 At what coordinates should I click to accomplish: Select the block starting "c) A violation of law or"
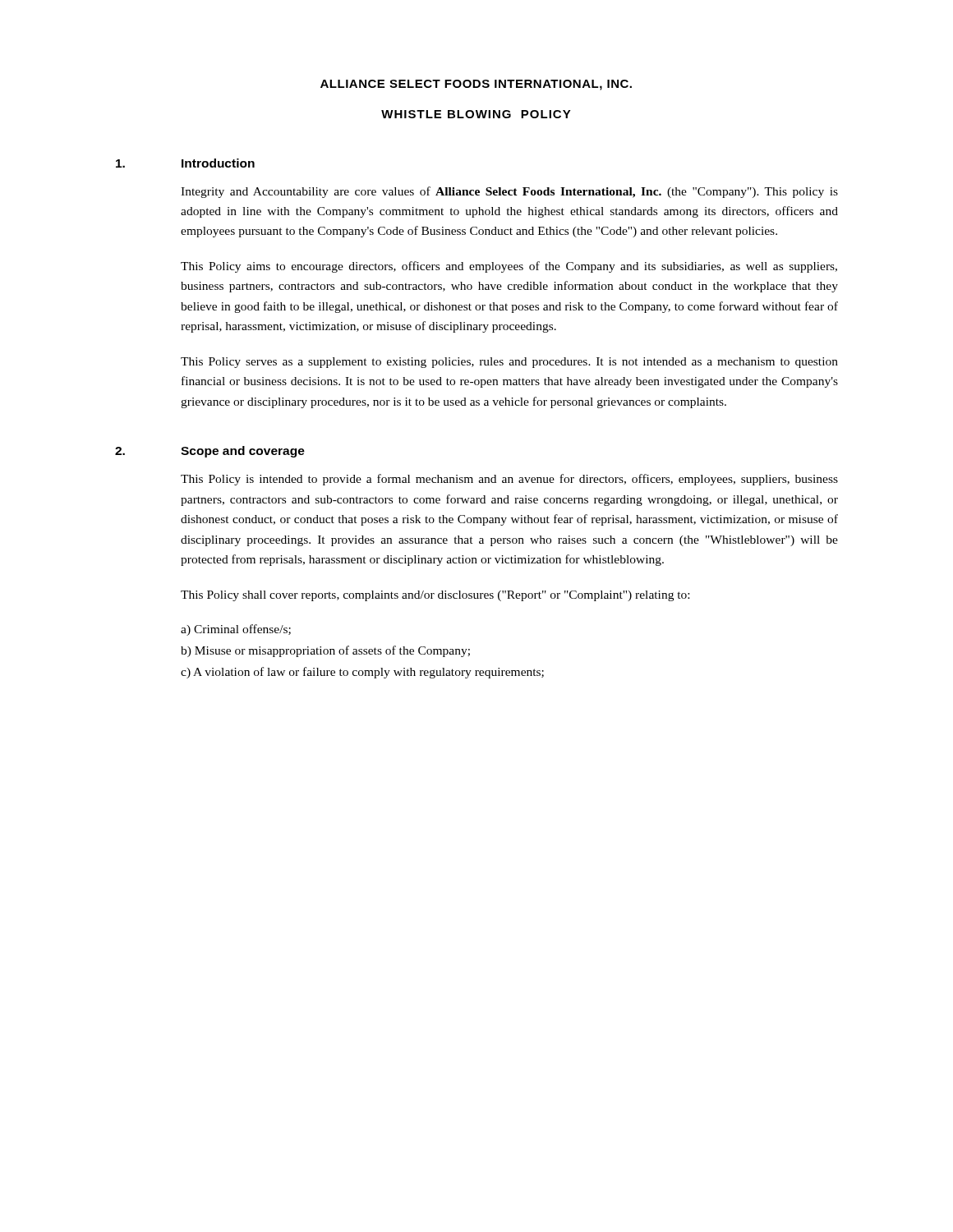click(x=363, y=672)
